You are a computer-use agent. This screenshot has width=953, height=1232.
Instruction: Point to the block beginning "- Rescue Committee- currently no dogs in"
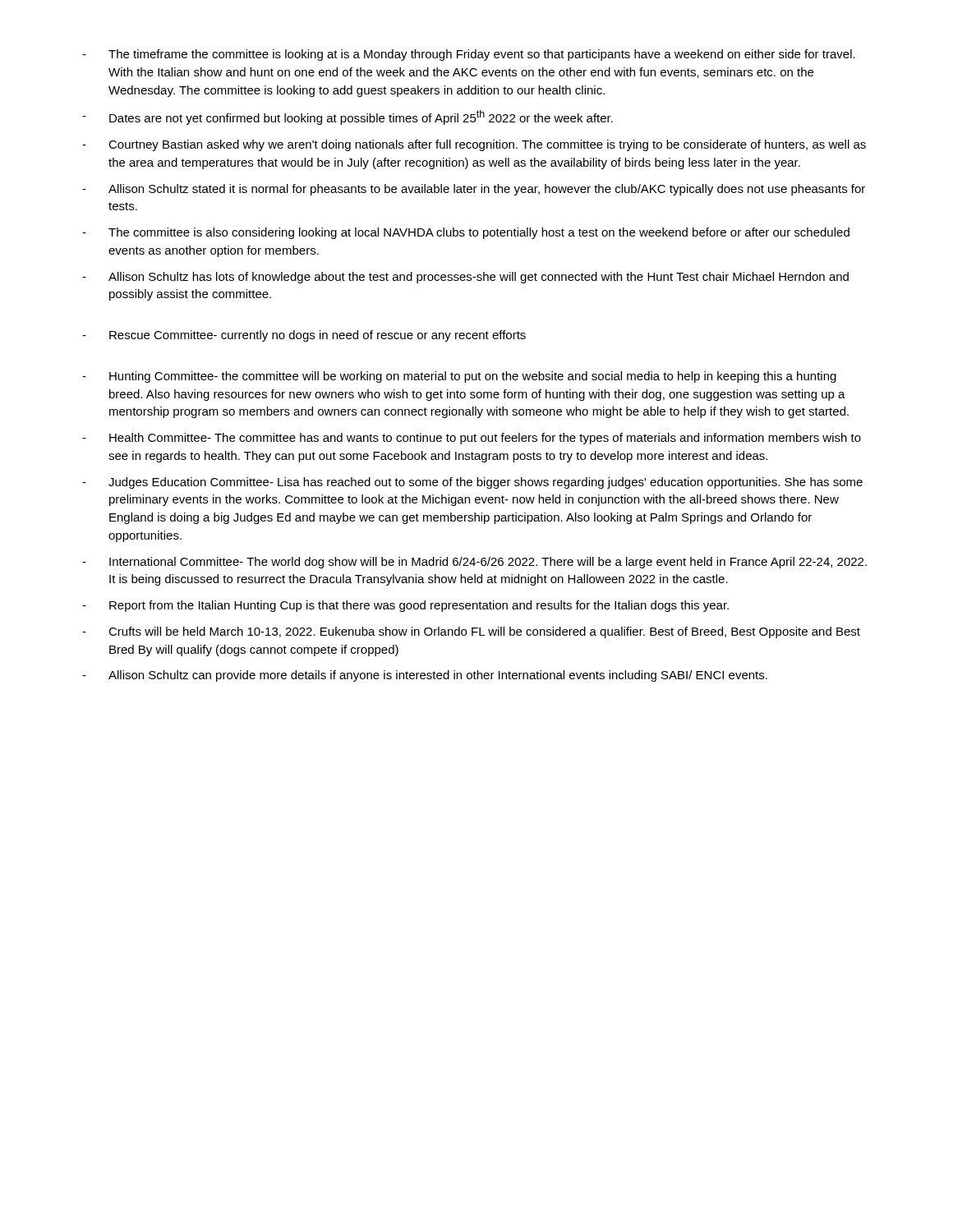tap(476, 335)
